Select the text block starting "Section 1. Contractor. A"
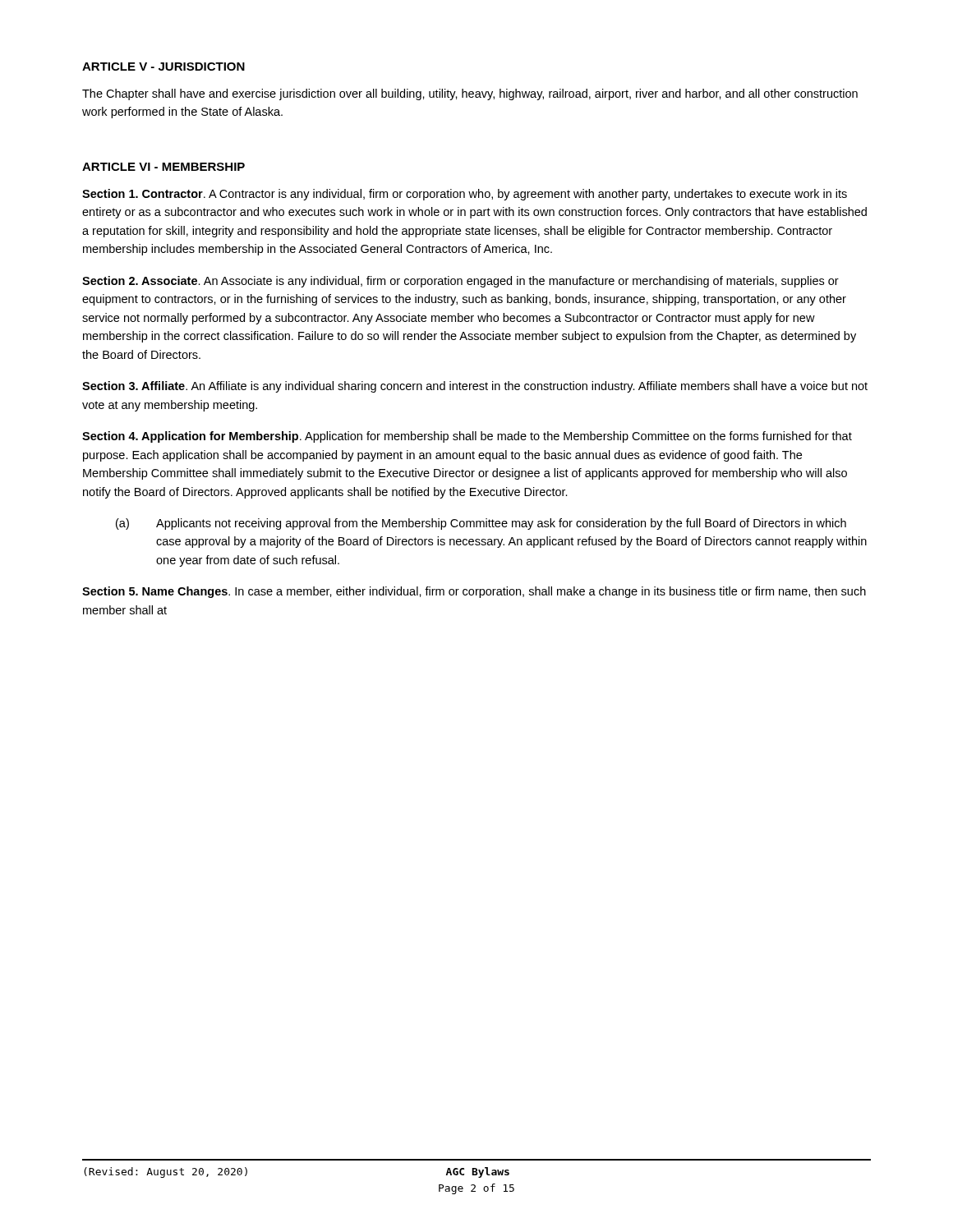Image resolution: width=953 pixels, height=1232 pixels. (x=475, y=222)
